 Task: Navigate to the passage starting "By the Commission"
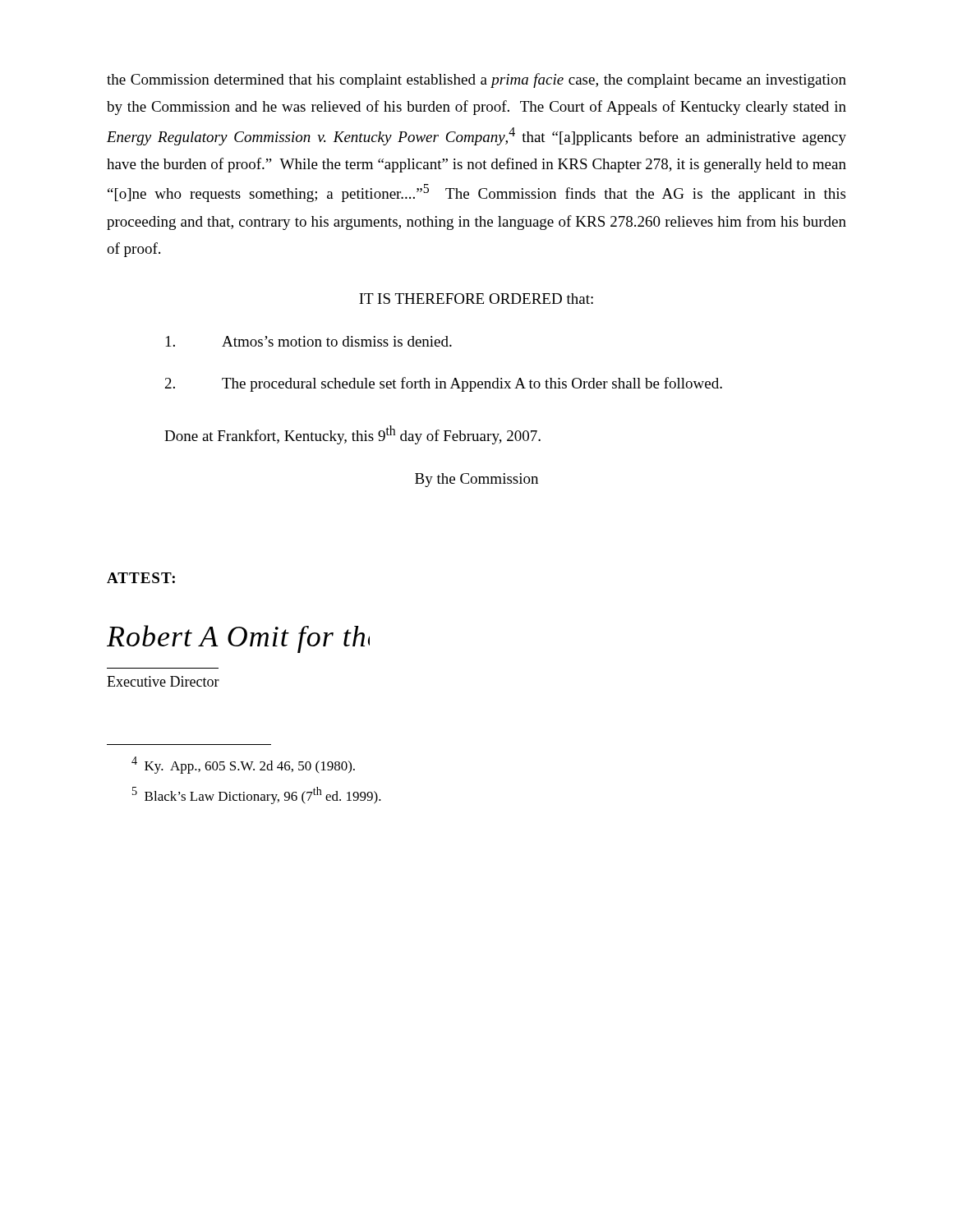click(476, 478)
